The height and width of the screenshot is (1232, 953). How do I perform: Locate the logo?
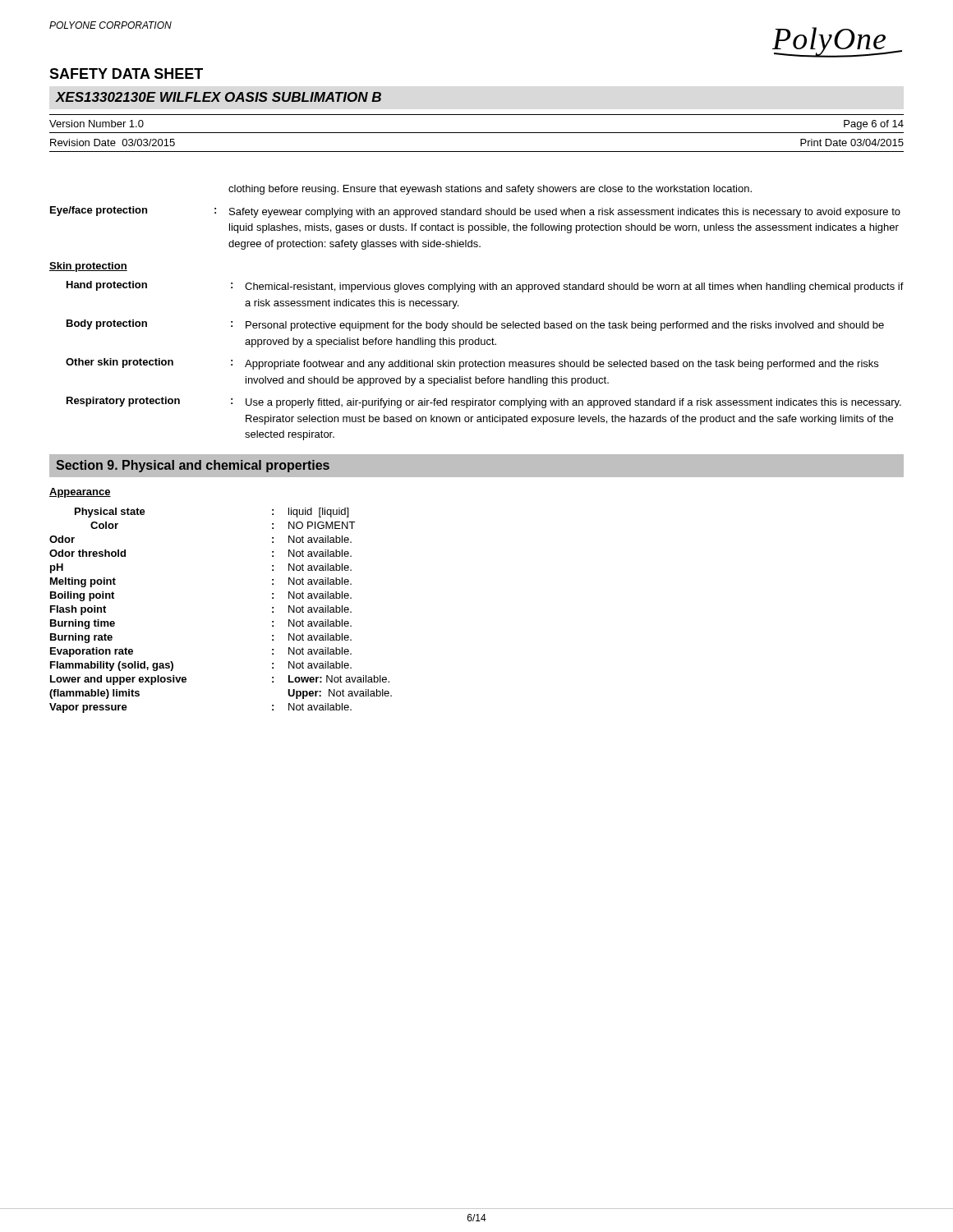[x=838, y=37]
